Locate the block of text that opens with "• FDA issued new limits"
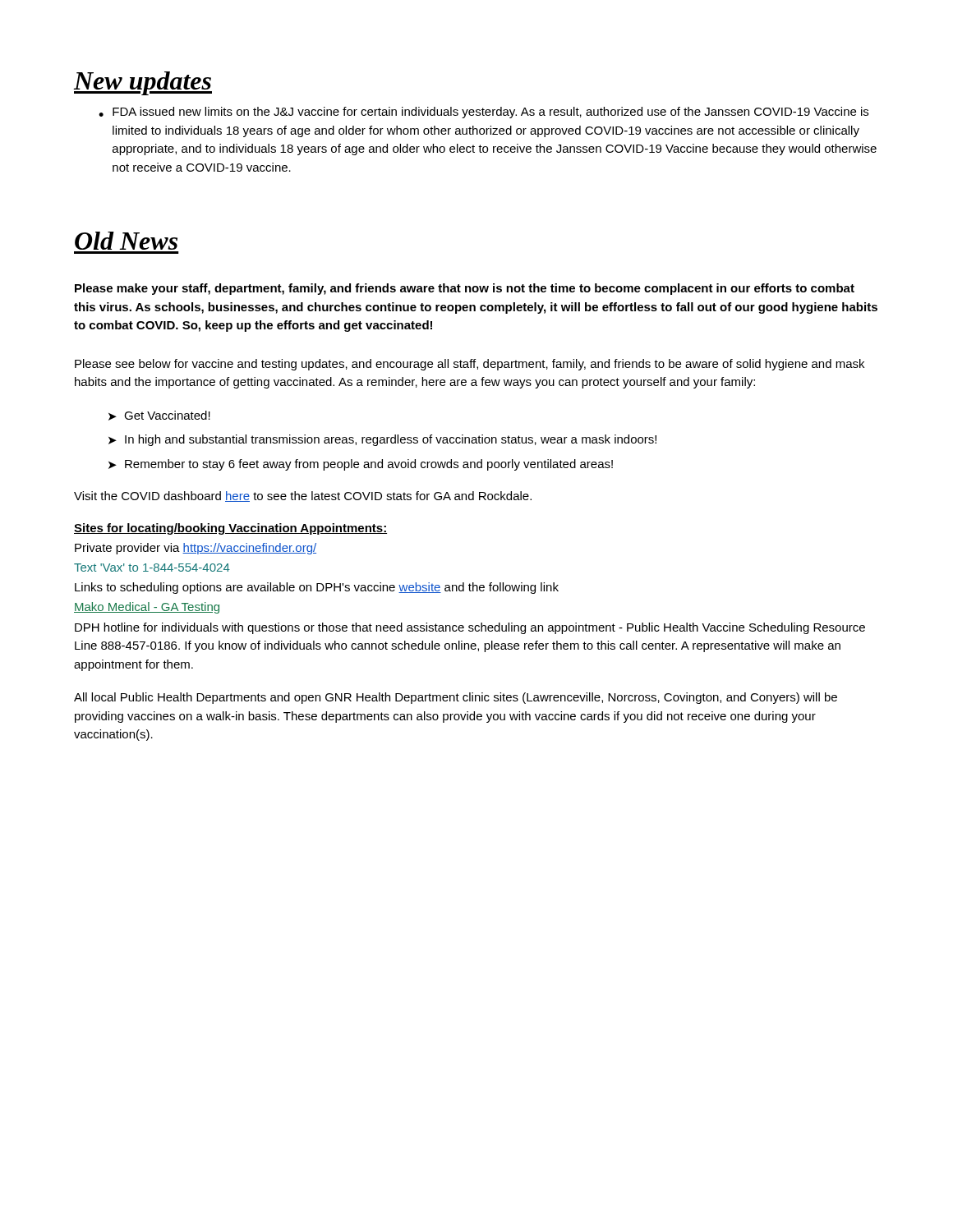Screen dimensions: 1232x953 [x=489, y=140]
